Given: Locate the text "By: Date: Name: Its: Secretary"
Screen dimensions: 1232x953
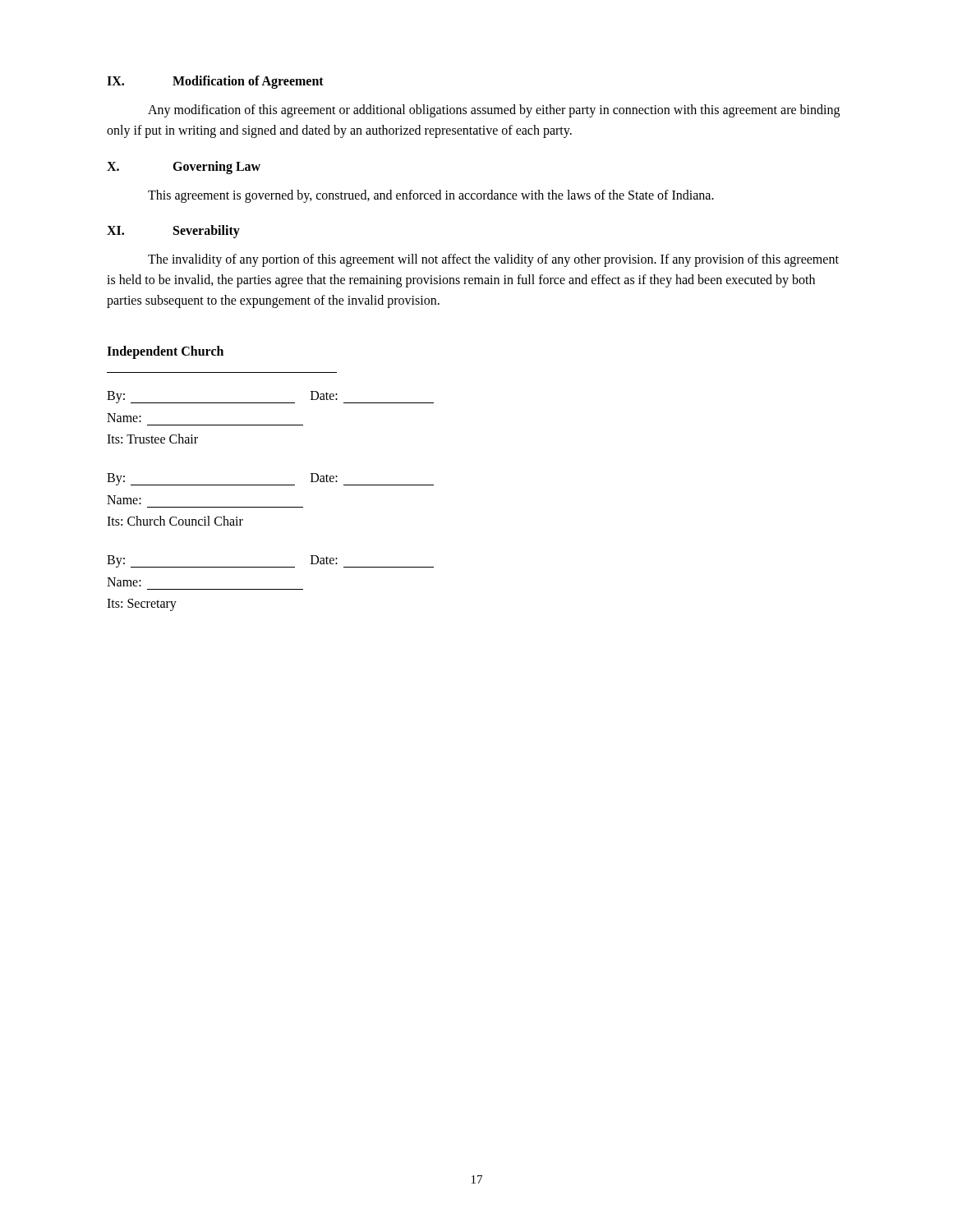Looking at the screenshot, I should tap(119, 561).
